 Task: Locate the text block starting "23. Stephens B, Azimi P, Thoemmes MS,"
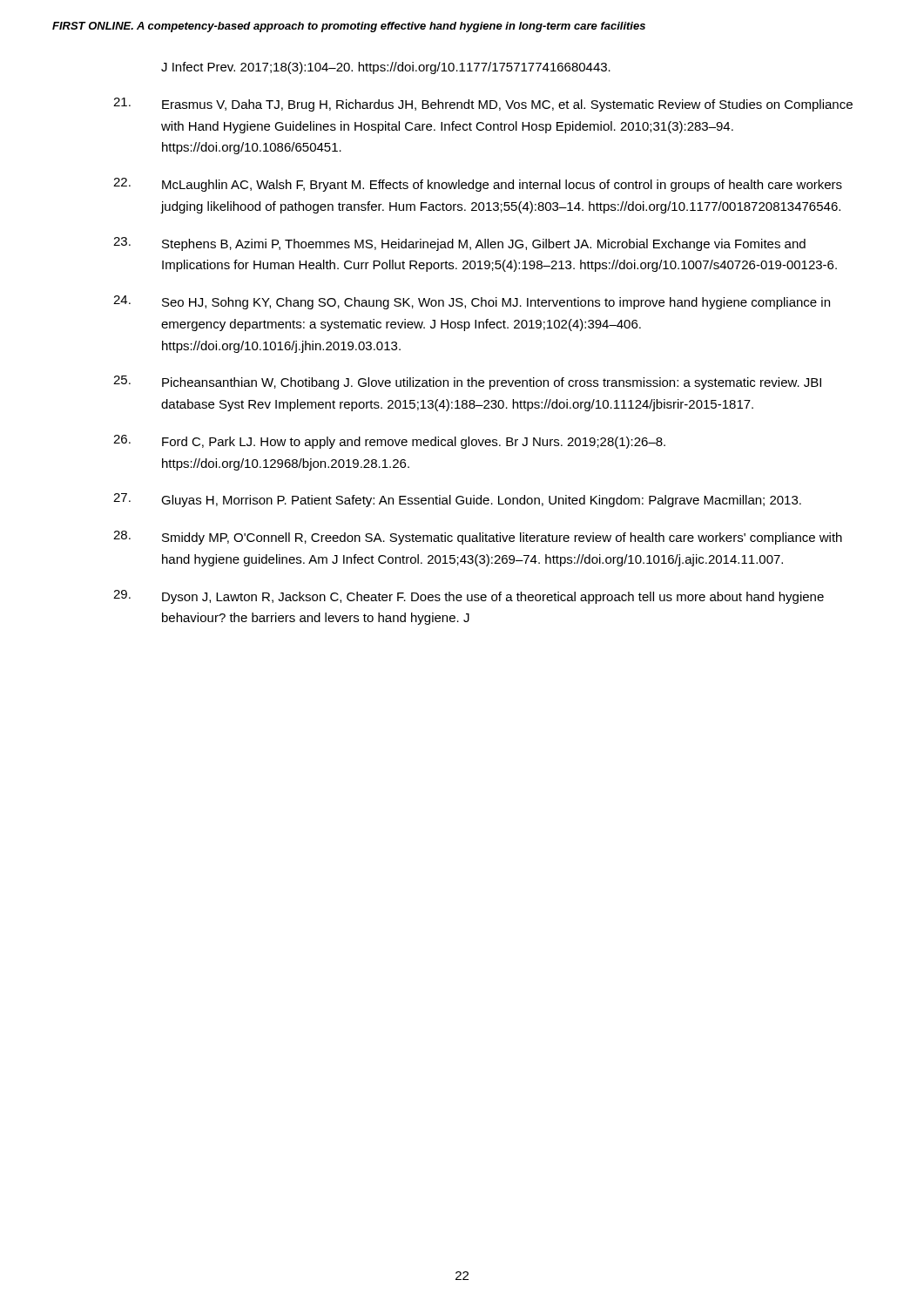tap(484, 255)
